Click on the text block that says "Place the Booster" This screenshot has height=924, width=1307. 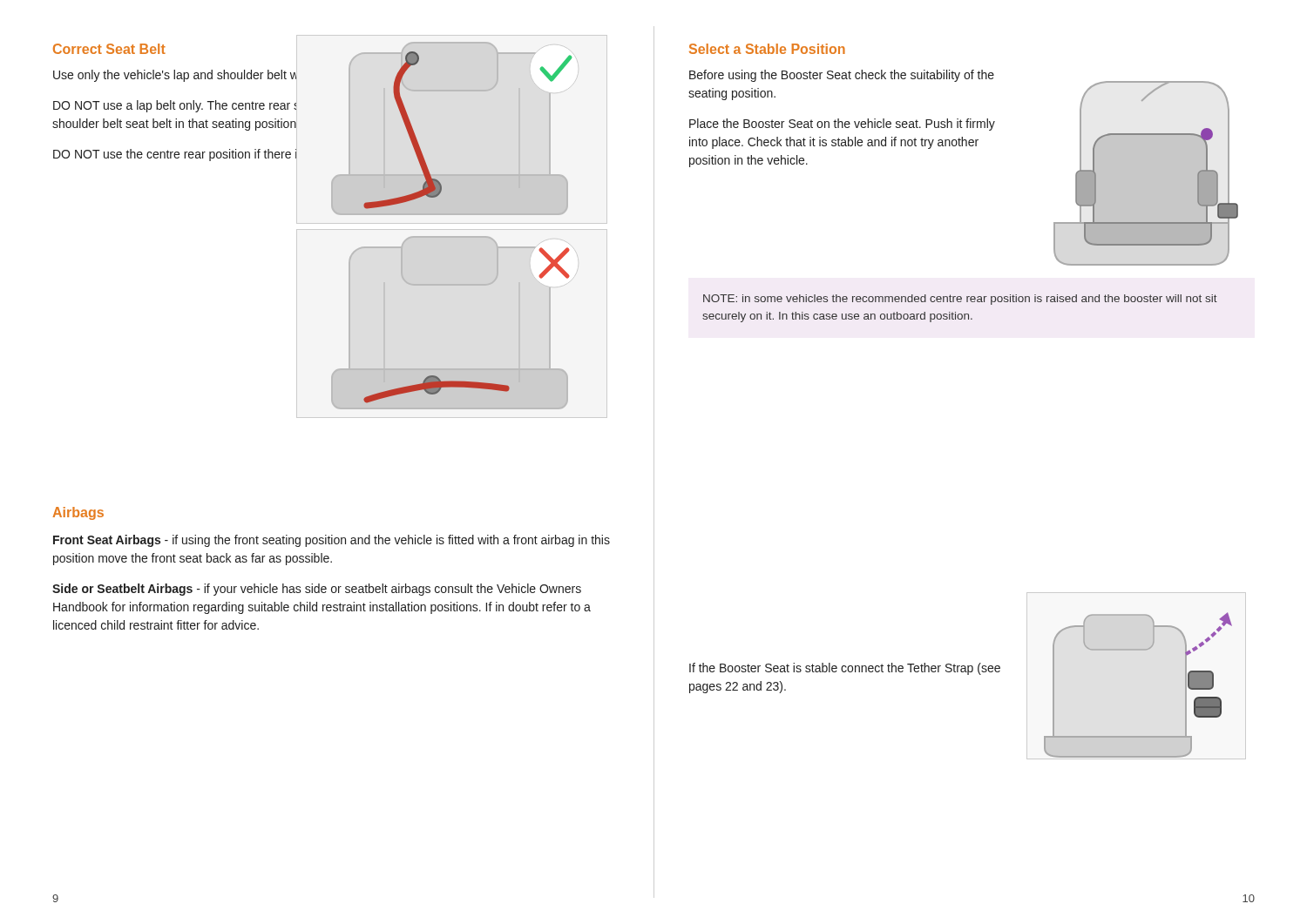(x=842, y=142)
